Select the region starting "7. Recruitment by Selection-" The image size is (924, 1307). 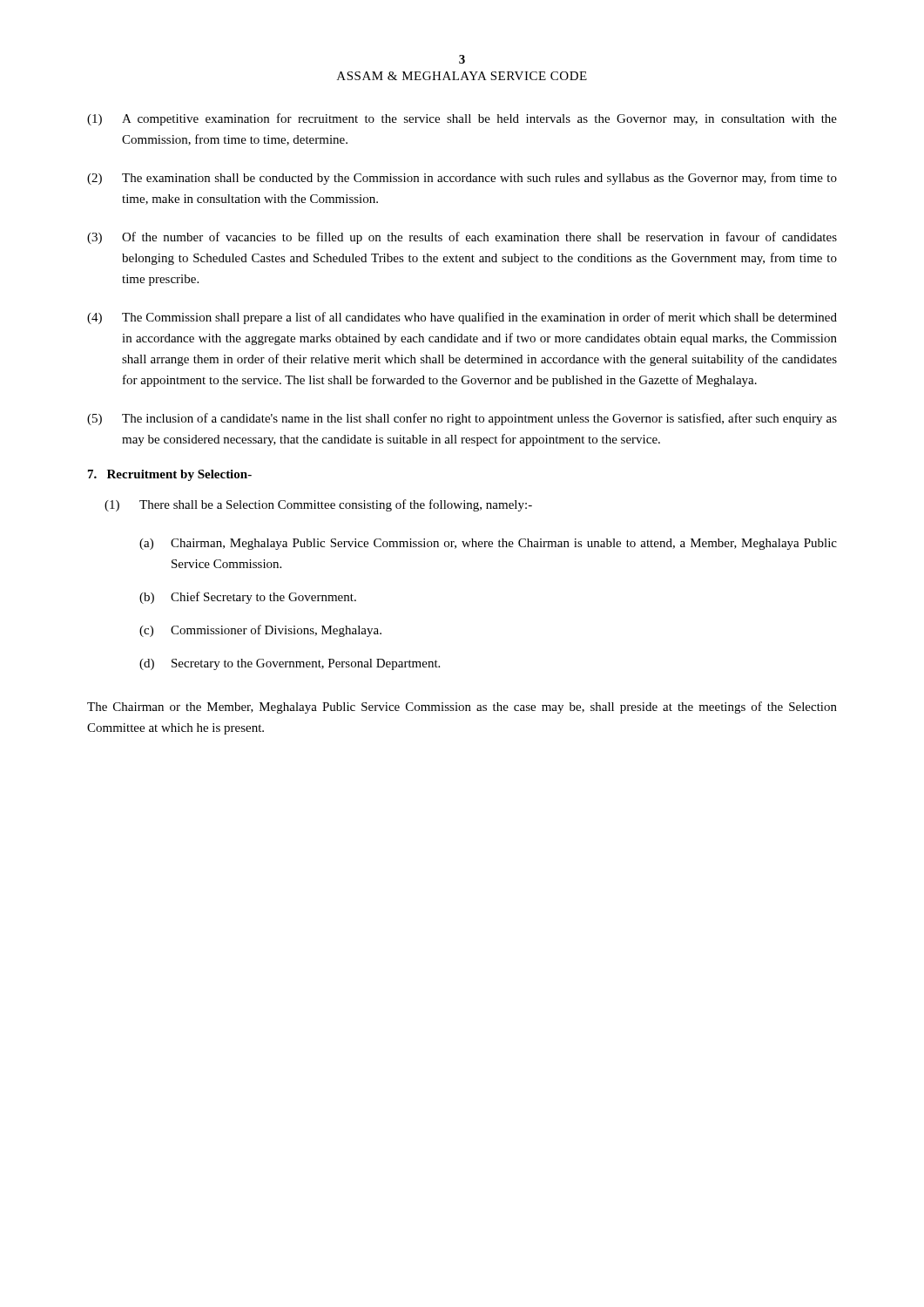tap(169, 474)
